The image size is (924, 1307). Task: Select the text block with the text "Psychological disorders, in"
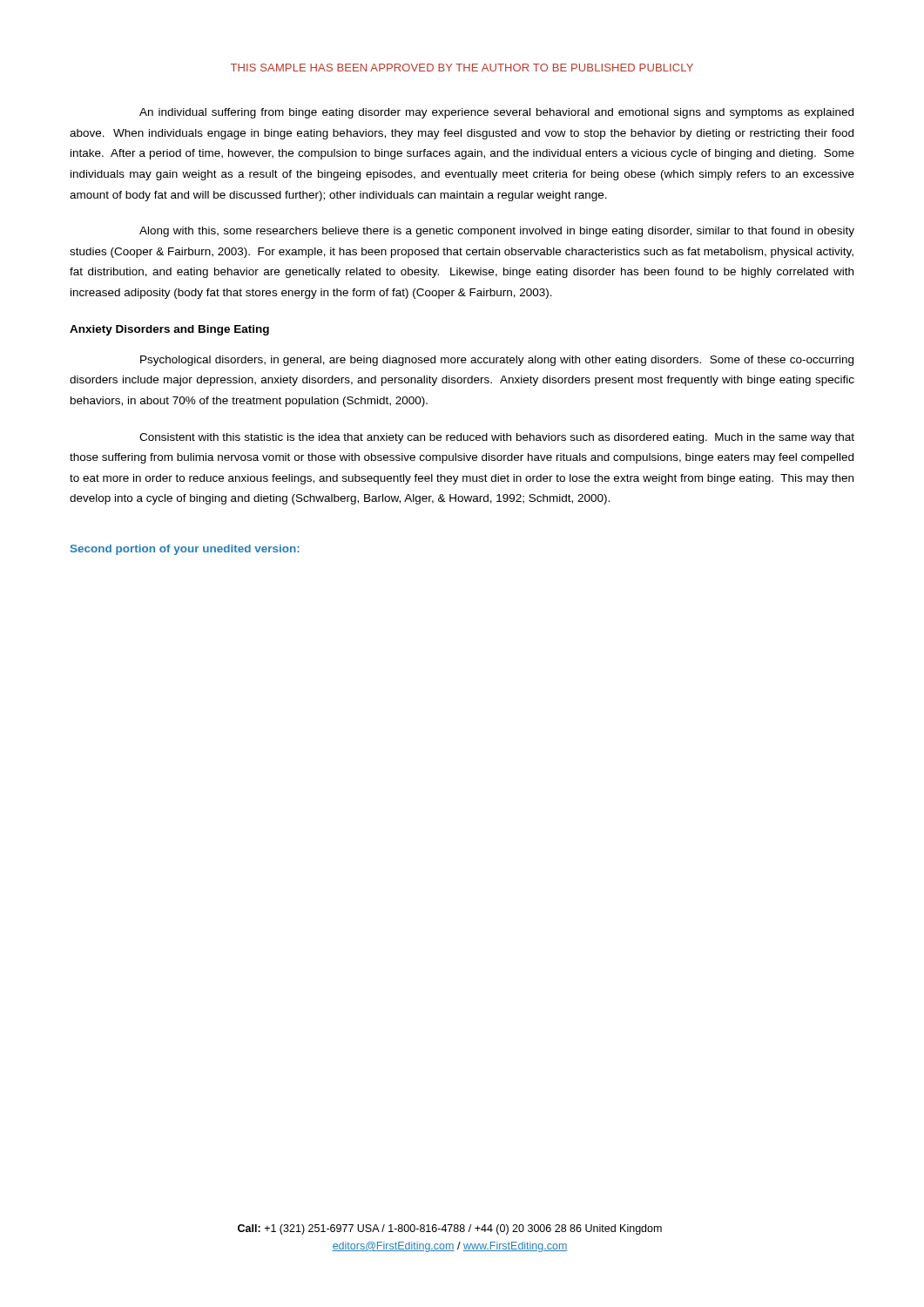(x=462, y=378)
